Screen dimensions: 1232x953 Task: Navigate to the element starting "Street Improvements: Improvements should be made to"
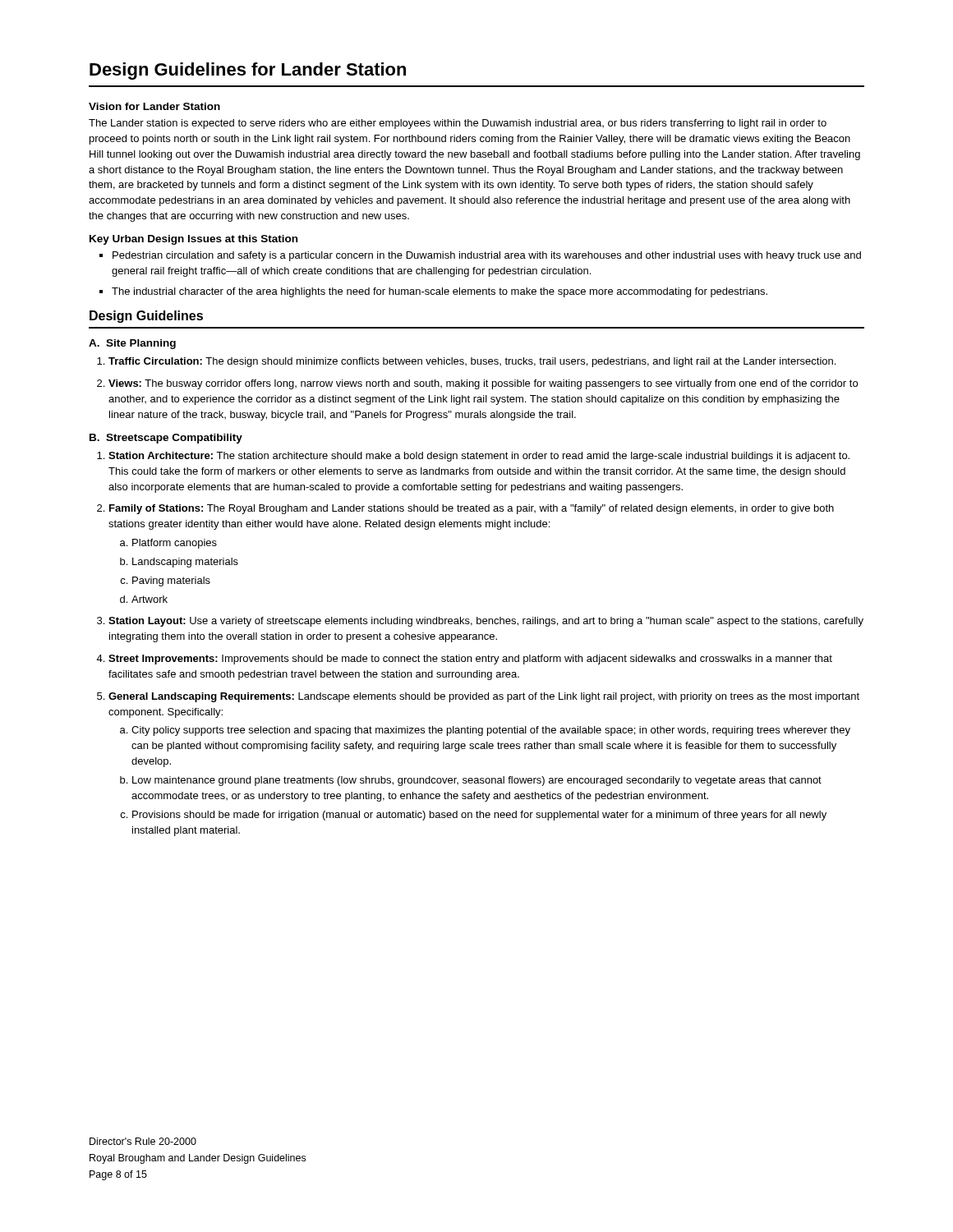(486, 667)
